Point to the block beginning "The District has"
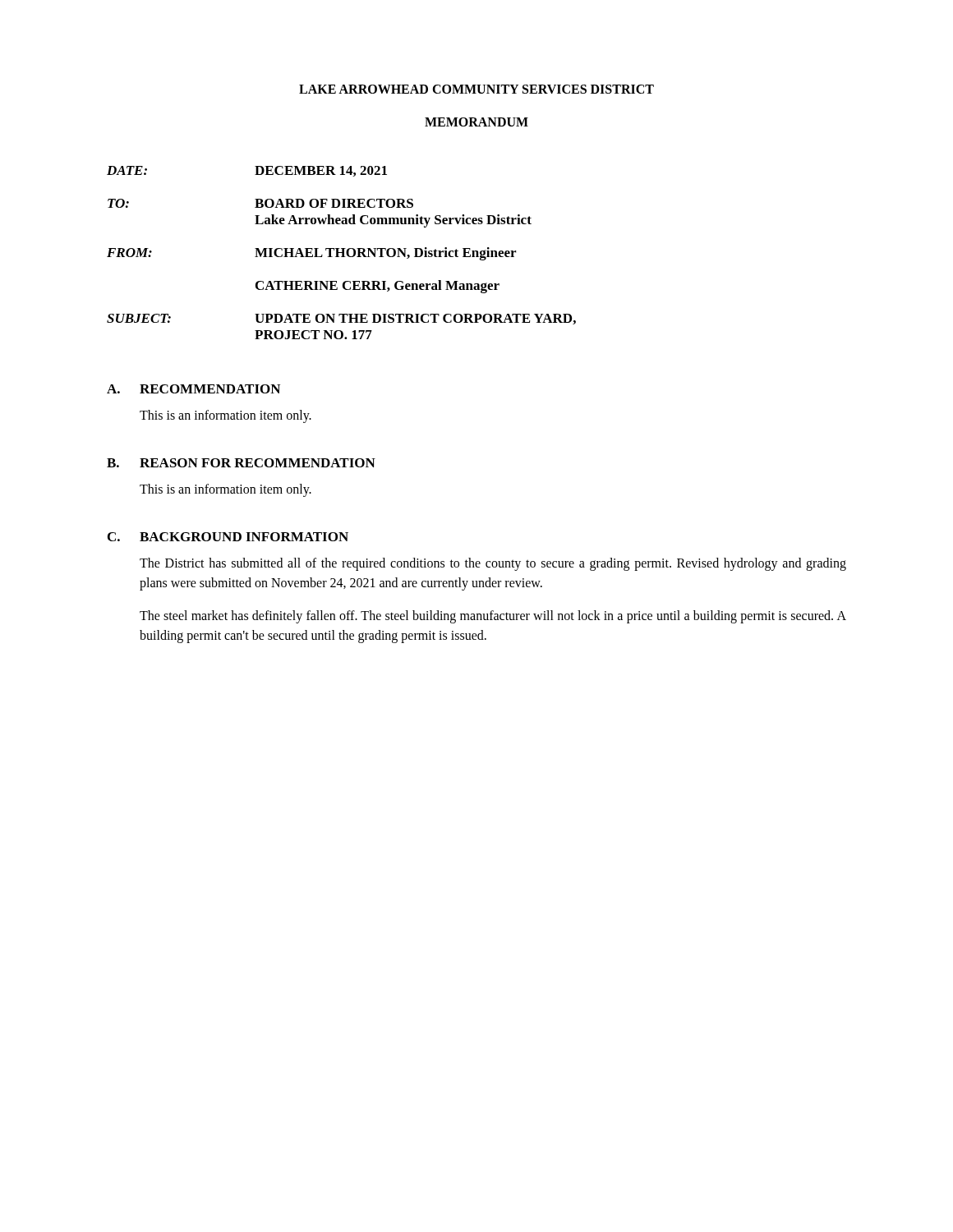Image resolution: width=953 pixels, height=1232 pixels. click(x=493, y=573)
